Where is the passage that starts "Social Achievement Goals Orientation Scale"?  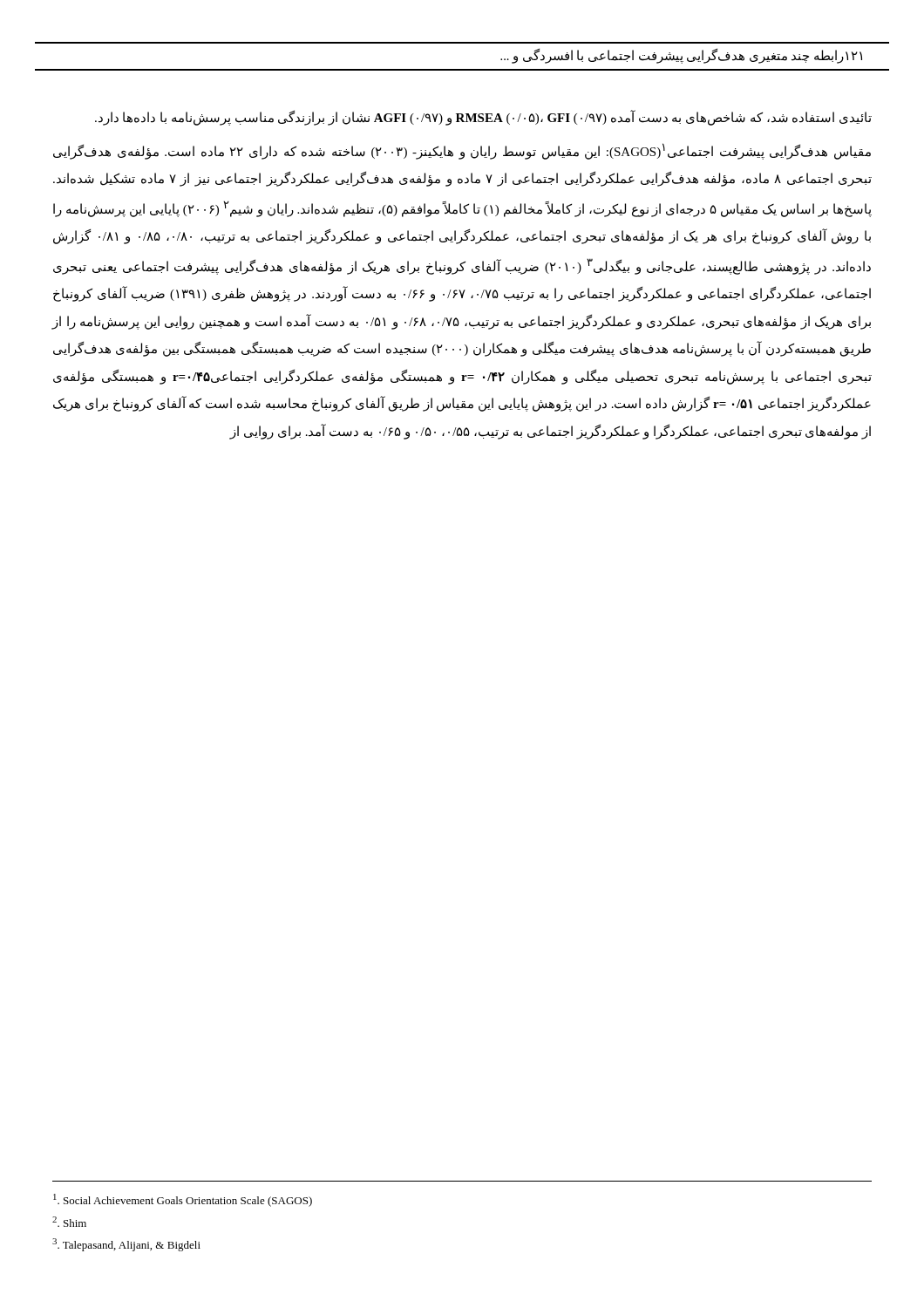point(183,1200)
